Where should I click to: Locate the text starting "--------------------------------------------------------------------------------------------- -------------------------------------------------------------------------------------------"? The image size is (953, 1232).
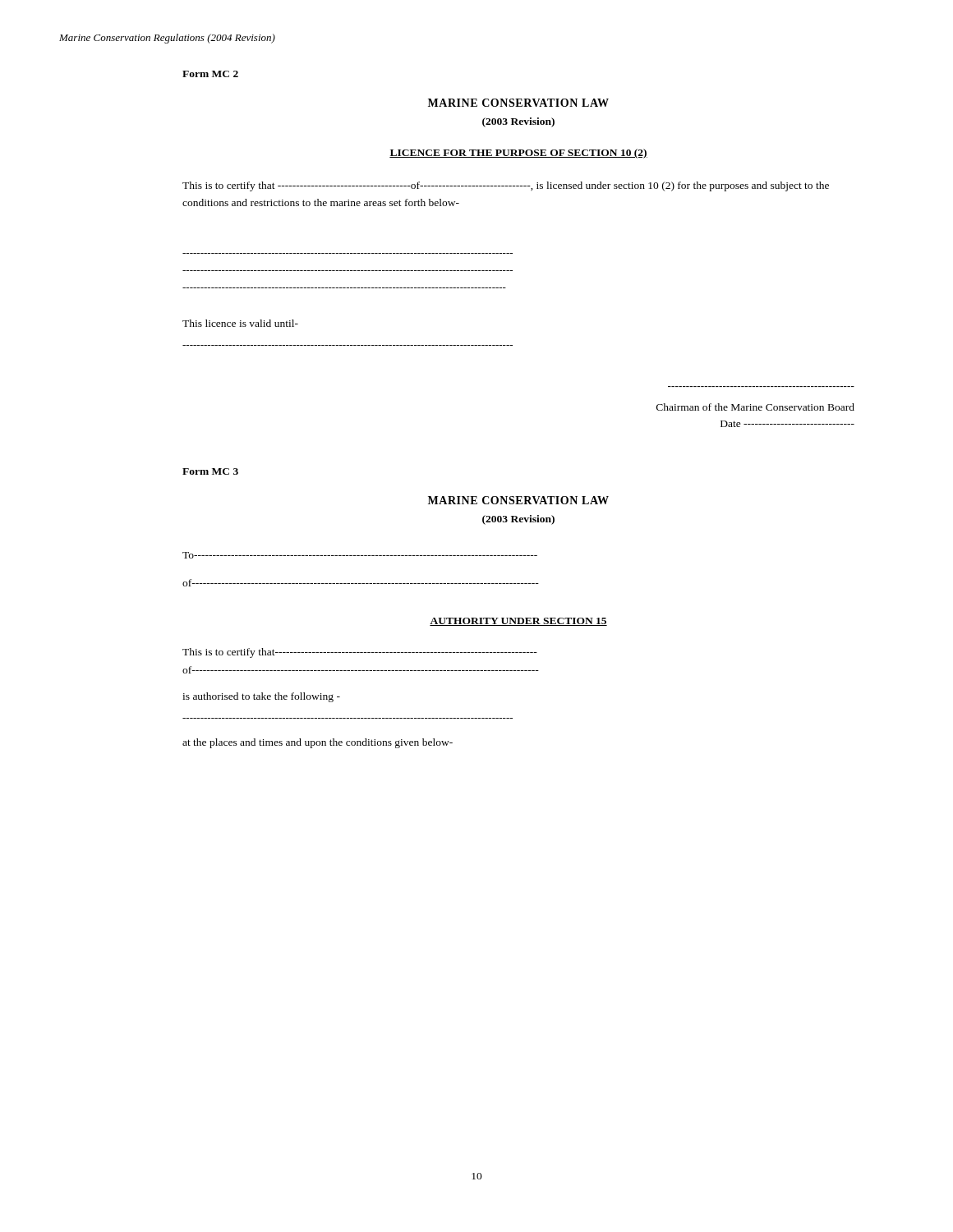(x=348, y=270)
